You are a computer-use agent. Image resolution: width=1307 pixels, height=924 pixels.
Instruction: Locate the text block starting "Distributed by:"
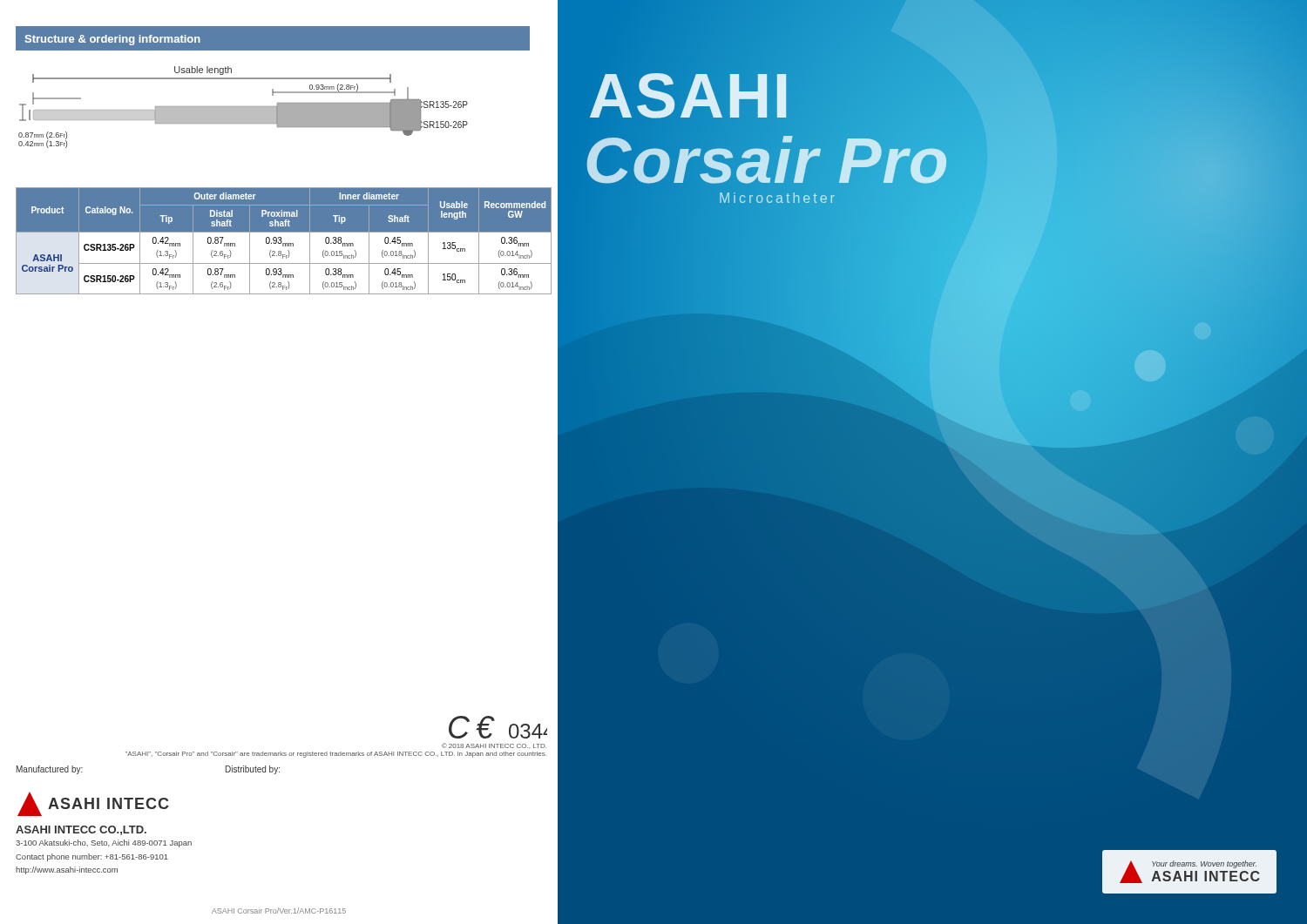click(253, 770)
